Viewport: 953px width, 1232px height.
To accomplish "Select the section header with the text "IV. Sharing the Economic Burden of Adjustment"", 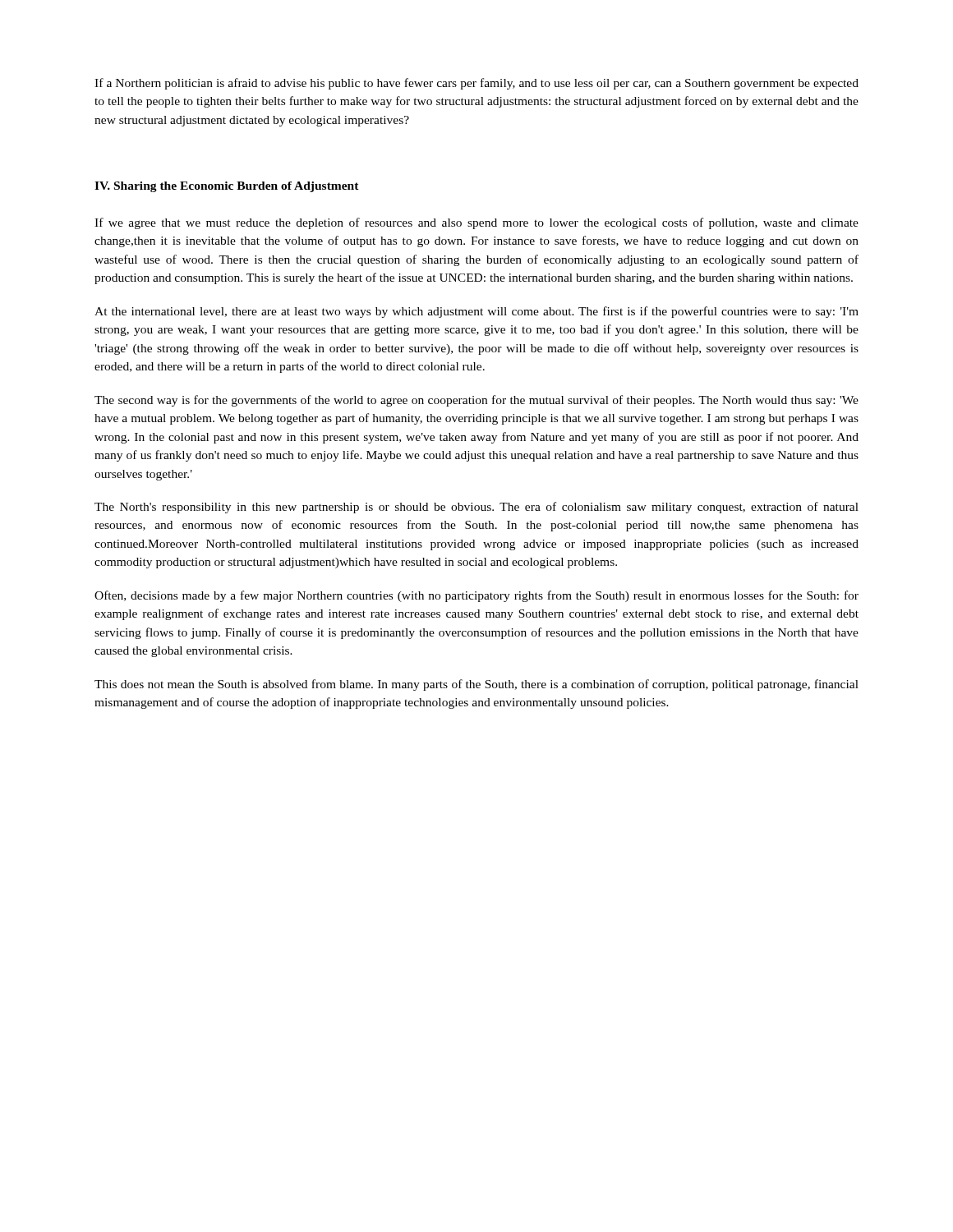I will [226, 186].
